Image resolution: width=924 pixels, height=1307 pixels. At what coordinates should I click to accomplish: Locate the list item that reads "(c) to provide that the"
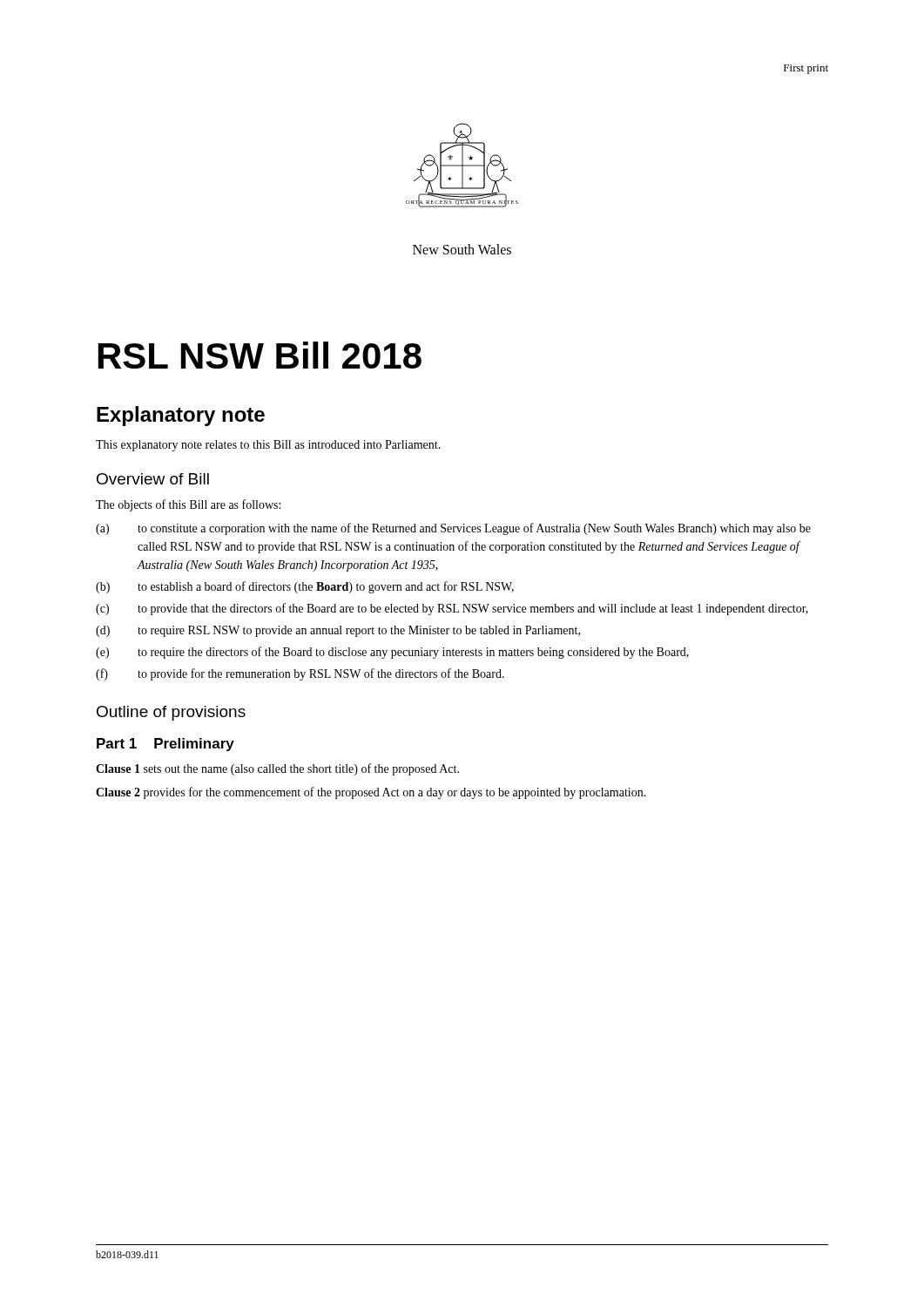(x=462, y=609)
